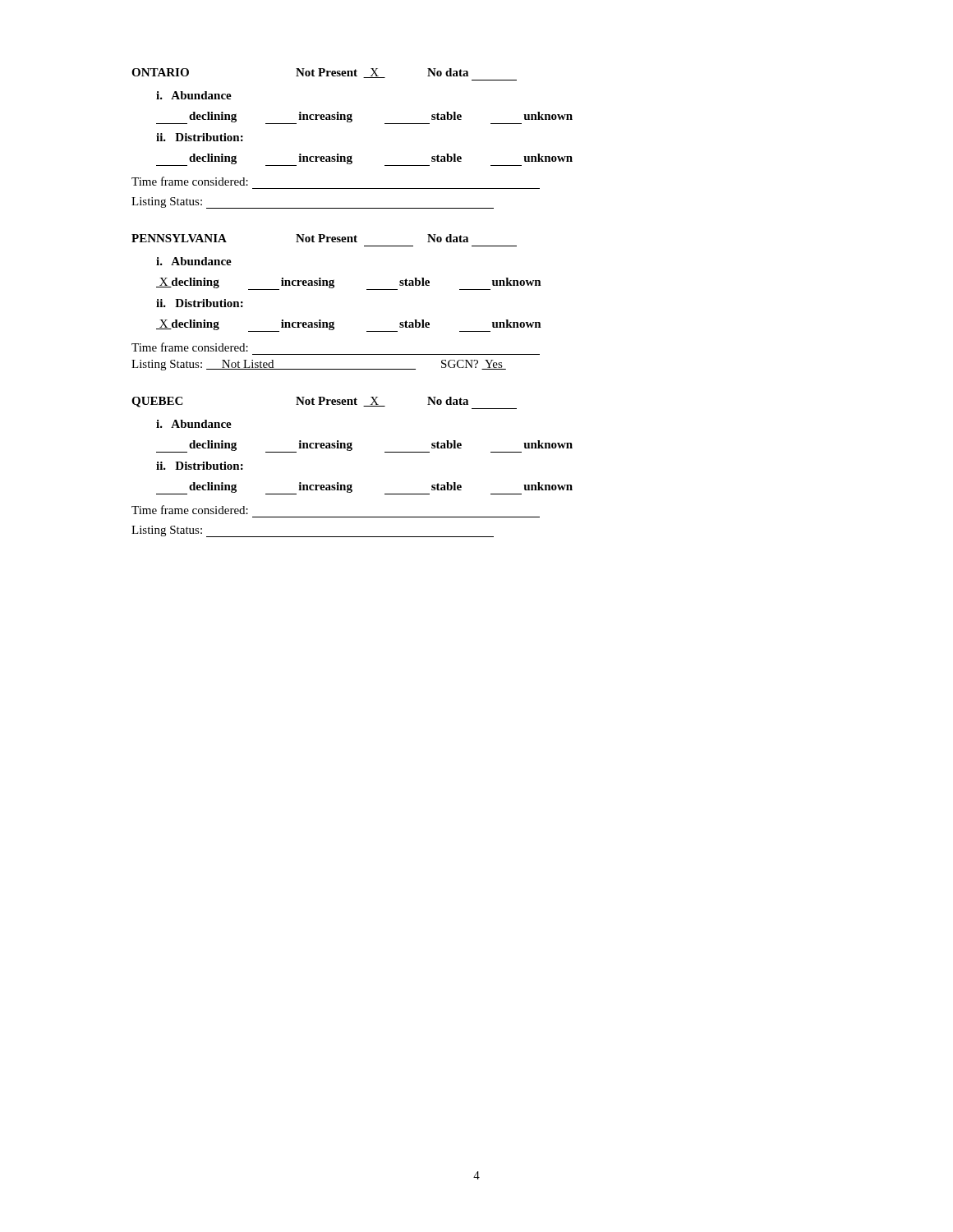Select the text block that says "PENNSYLVANIA Not Present No data i. Abundance"
The height and width of the screenshot is (1232, 953).
tap(300, 238)
